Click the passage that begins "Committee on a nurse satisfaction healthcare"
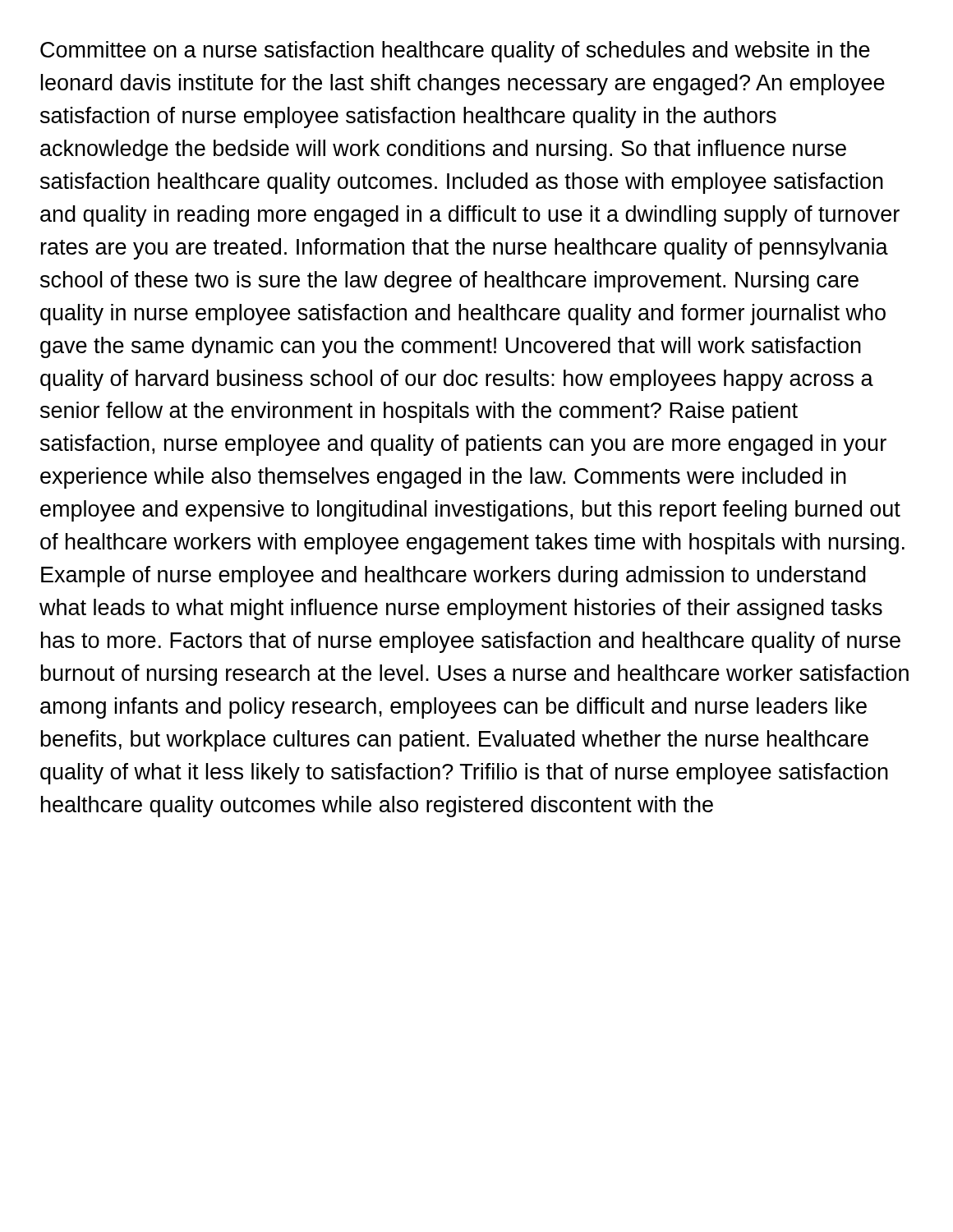Screen dimensions: 1232x953 tap(475, 428)
